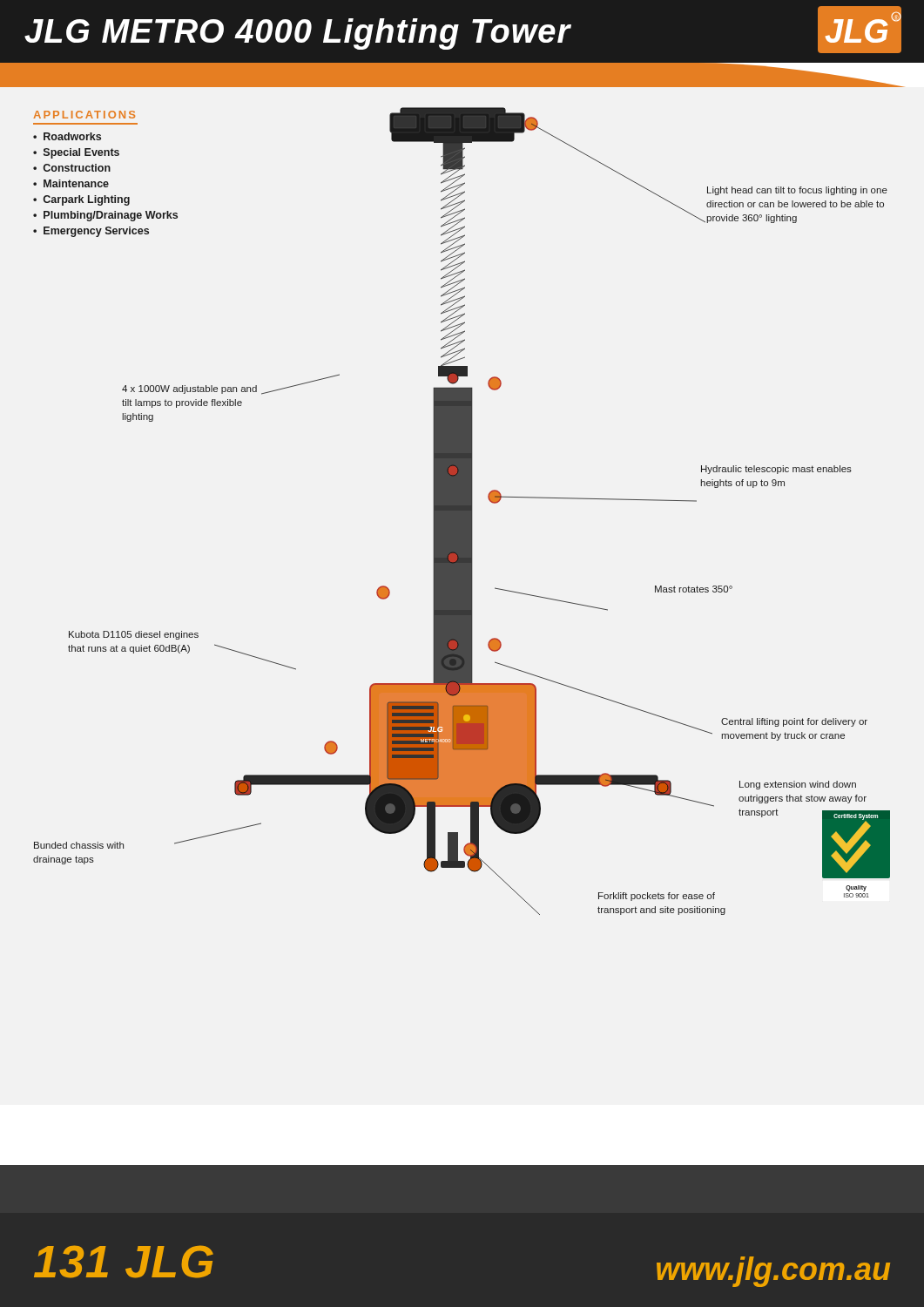Point to "• Roadworks"
Image resolution: width=924 pixels, height=1307 pixels.
point(67,137)
